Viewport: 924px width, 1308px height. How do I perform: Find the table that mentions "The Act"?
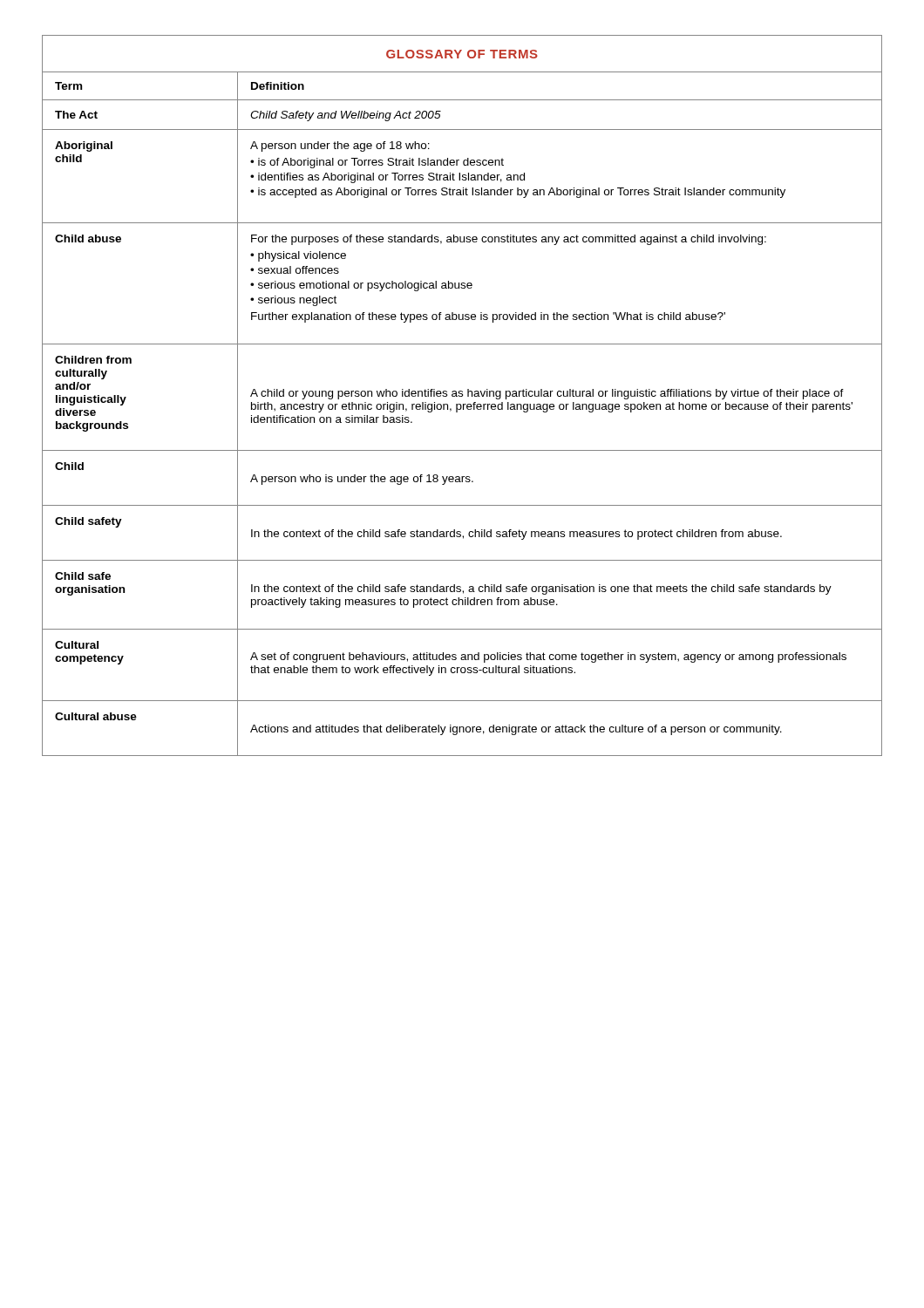click(462, 395)
